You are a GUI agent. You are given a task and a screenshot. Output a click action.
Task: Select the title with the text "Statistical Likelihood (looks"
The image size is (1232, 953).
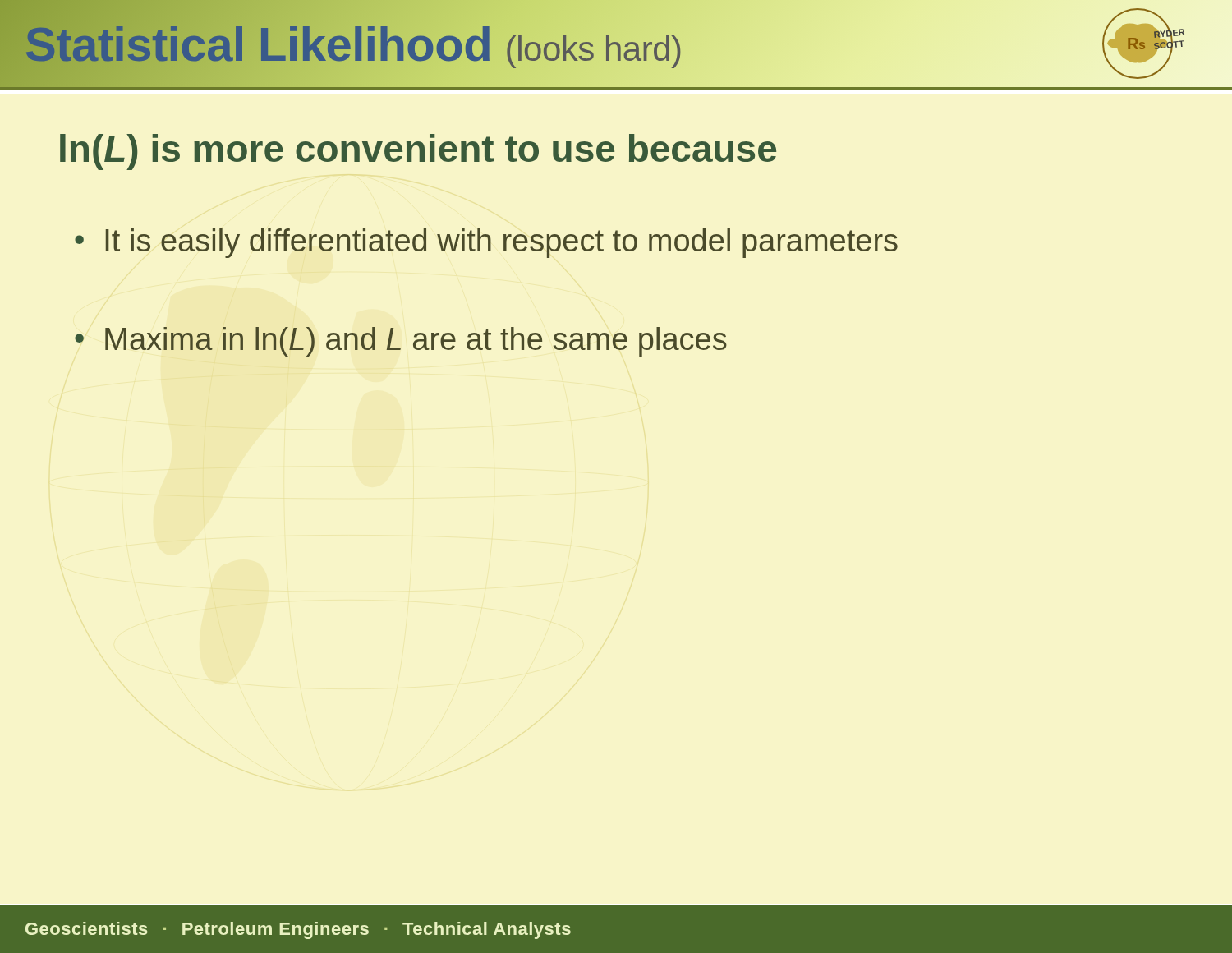(x=616, y=44)
